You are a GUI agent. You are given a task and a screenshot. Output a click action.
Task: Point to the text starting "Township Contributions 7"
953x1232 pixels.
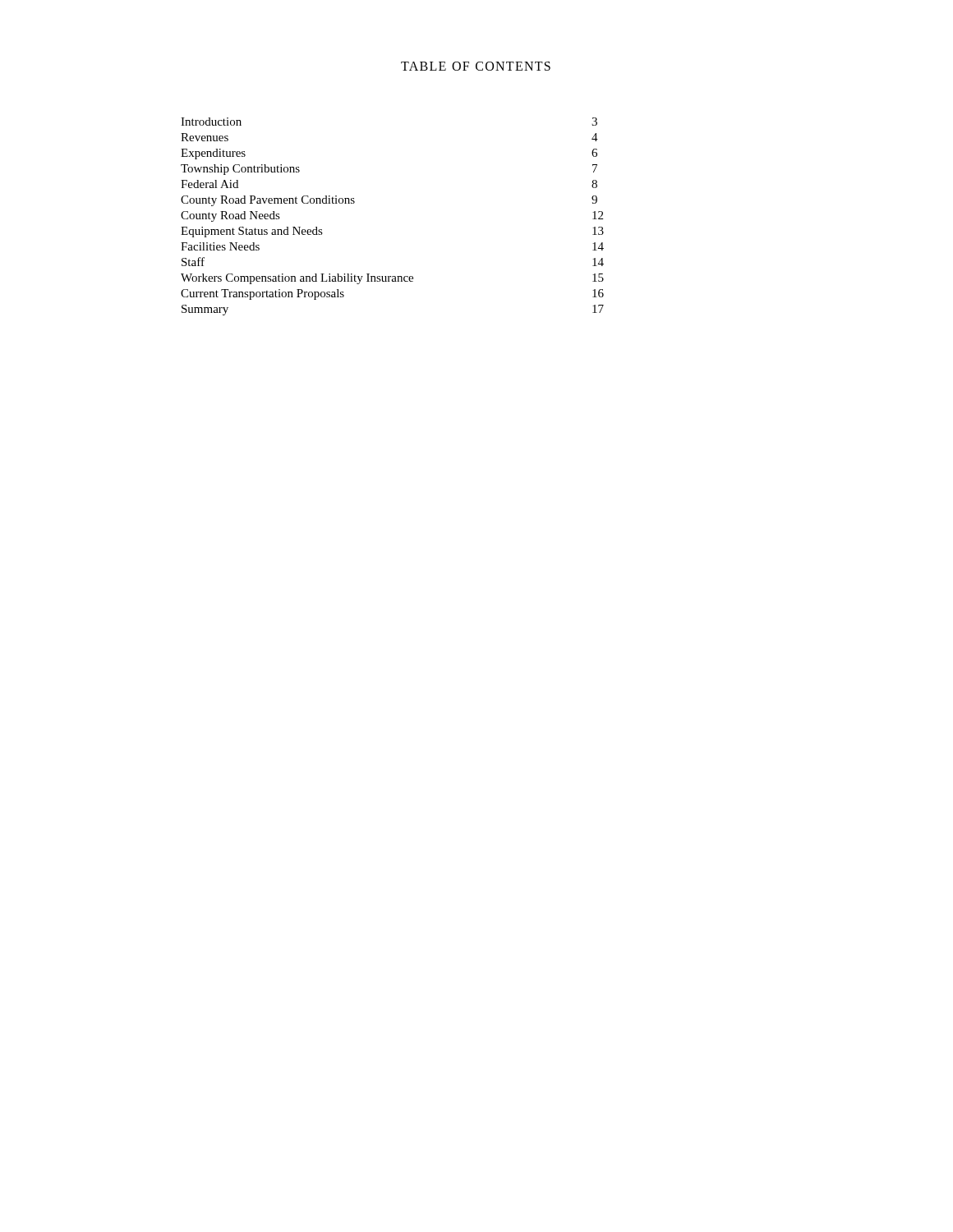[235, 170]
